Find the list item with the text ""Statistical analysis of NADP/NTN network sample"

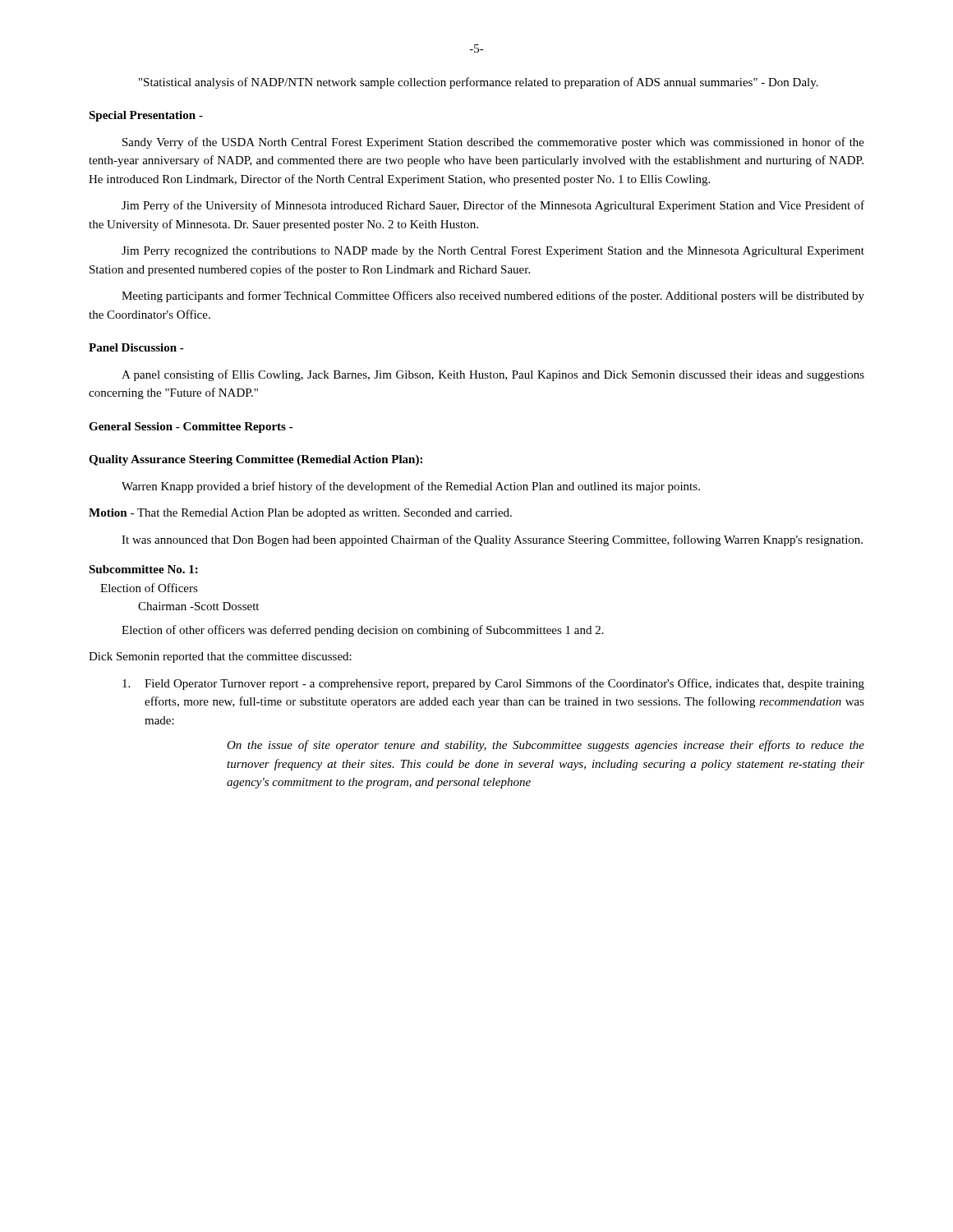click(x=478, y=82)
